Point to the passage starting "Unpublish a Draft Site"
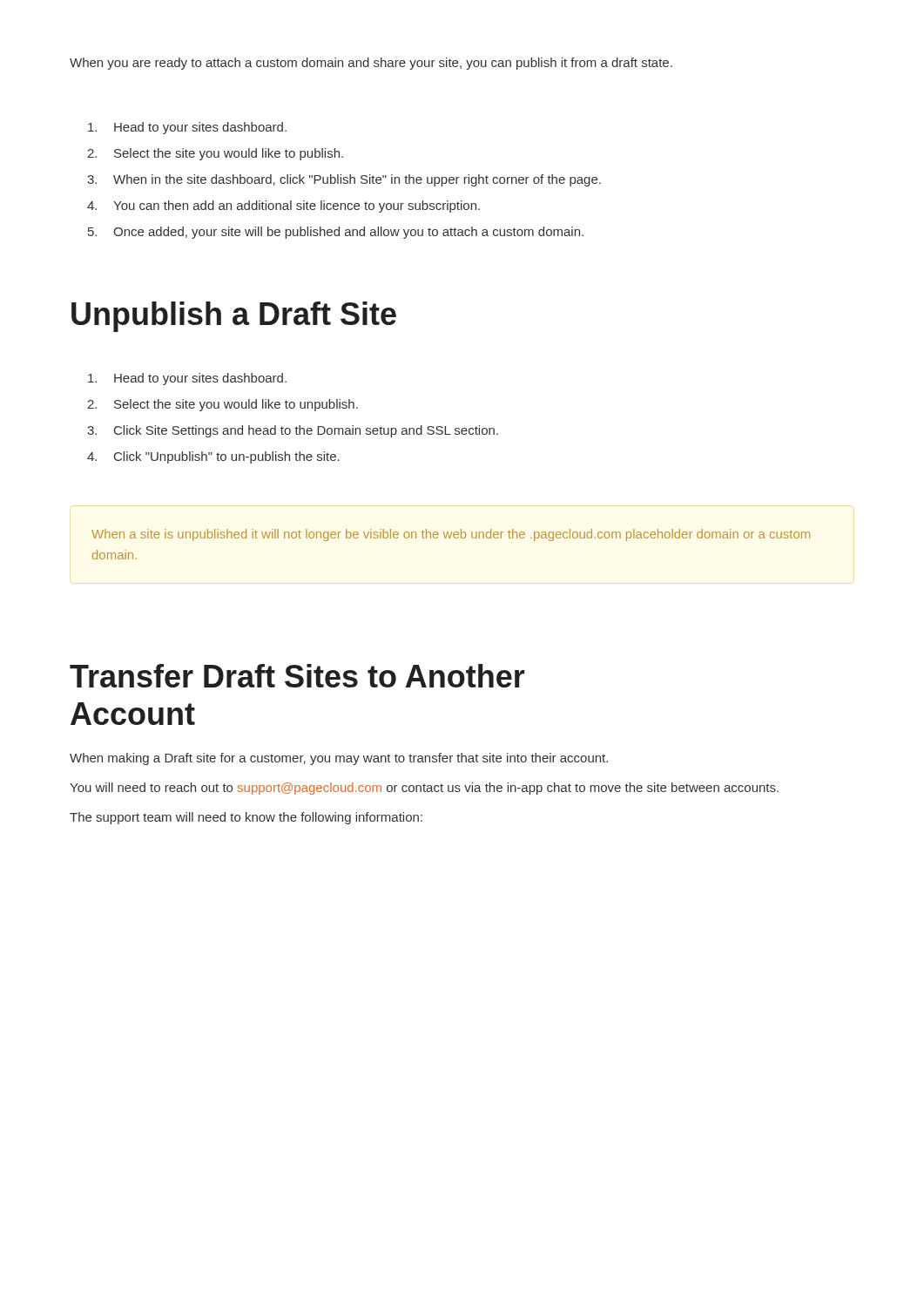 (x=234, y=317)
